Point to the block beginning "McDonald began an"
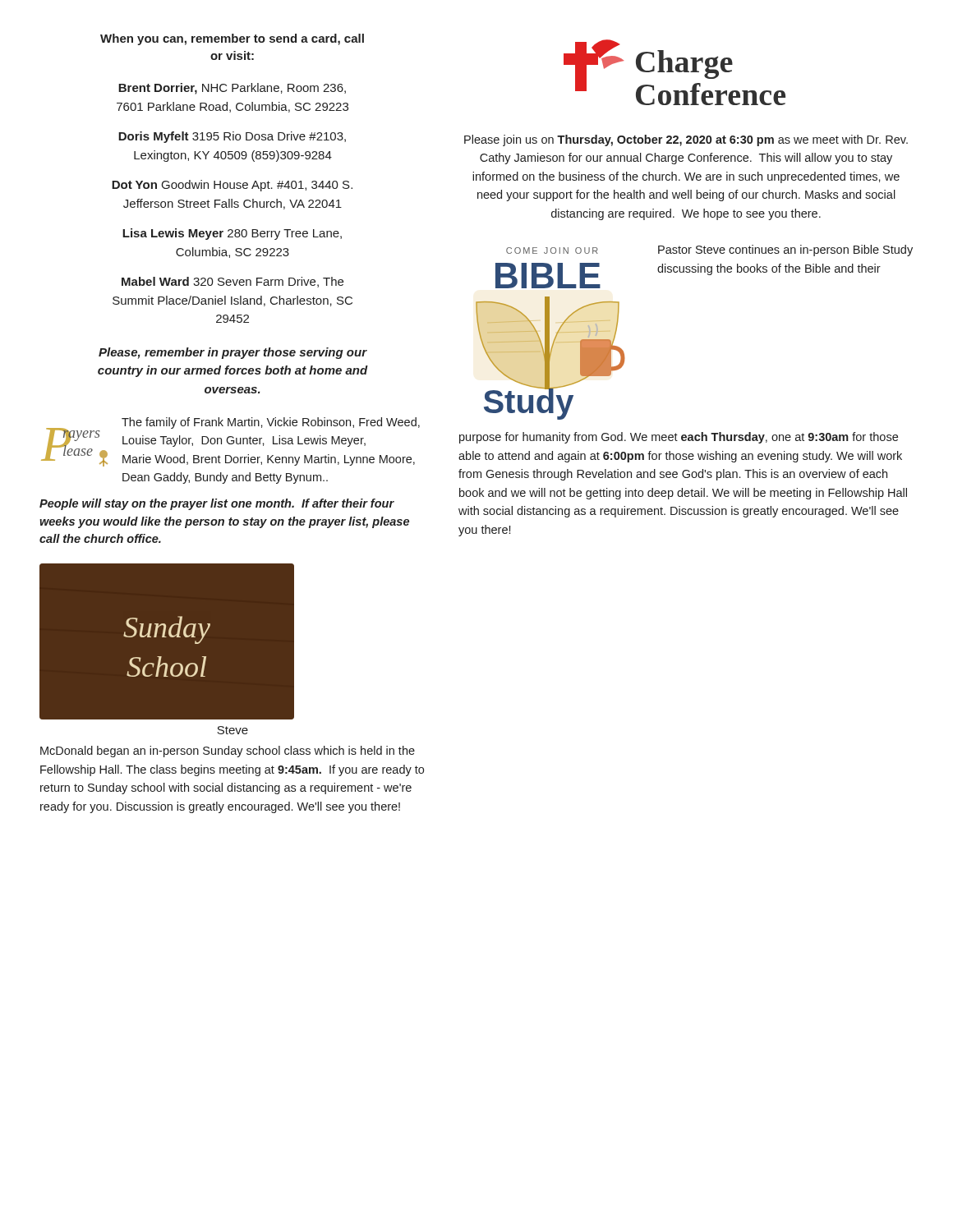 232,779
